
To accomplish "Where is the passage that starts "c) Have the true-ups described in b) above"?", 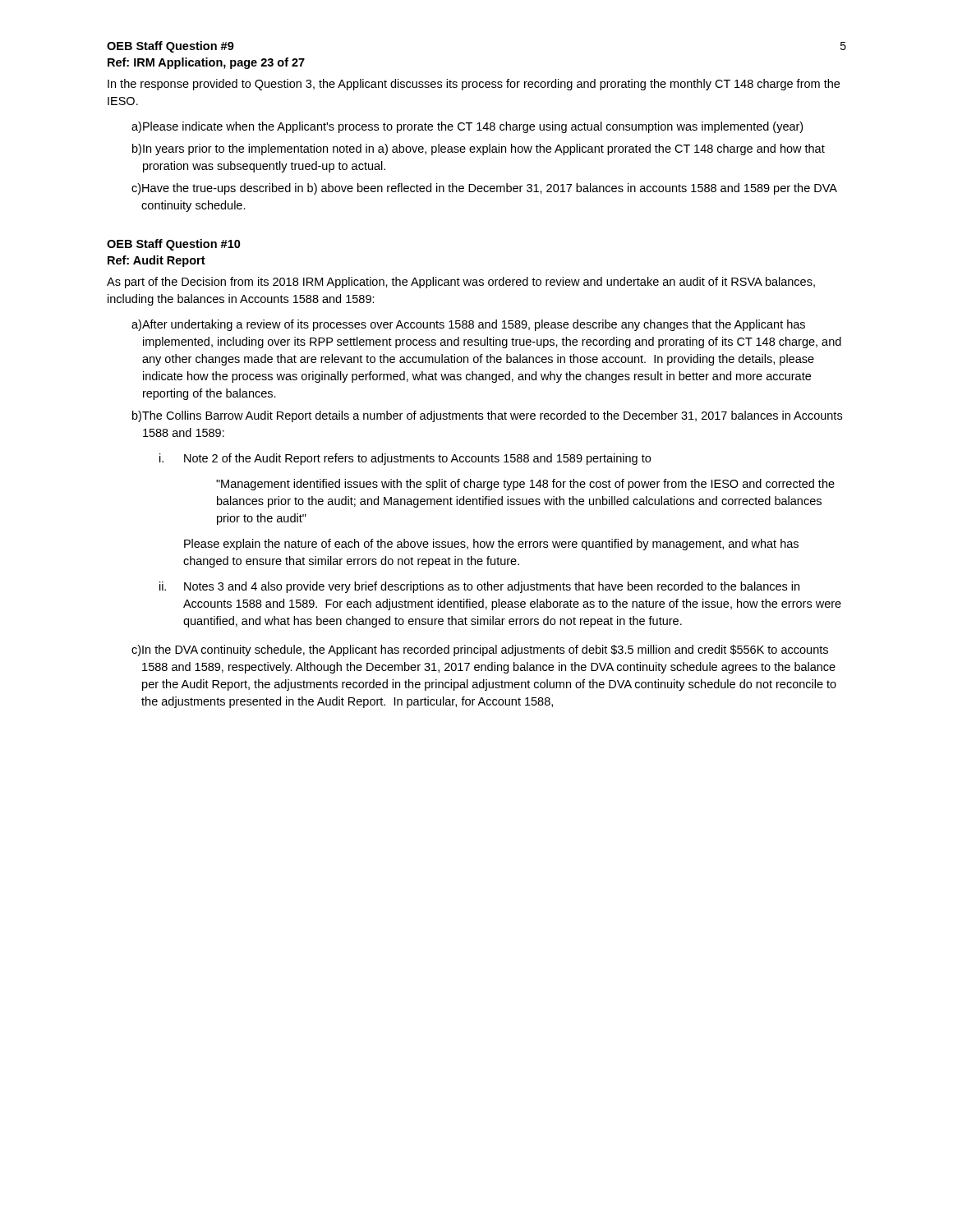I will pos(476,197).
